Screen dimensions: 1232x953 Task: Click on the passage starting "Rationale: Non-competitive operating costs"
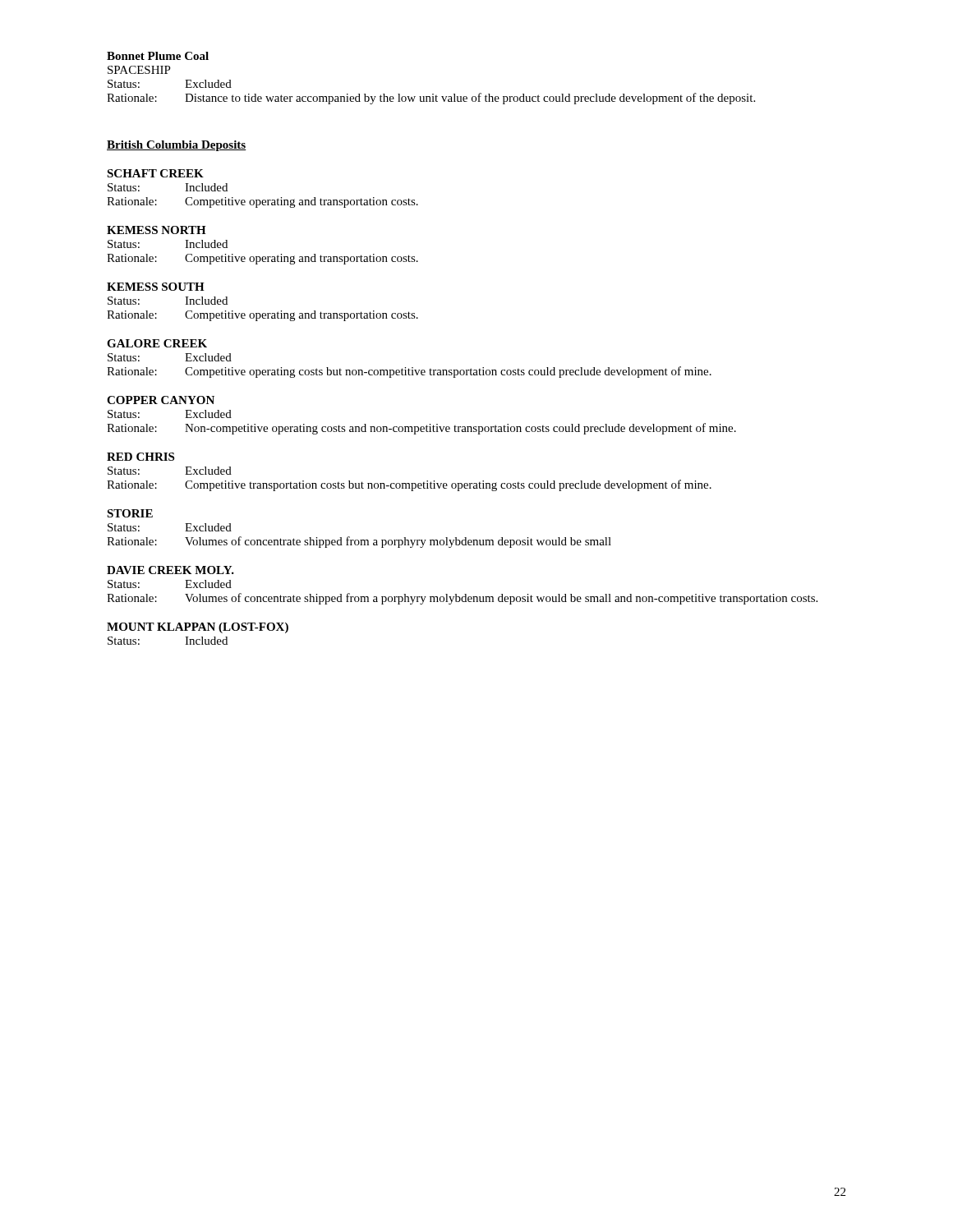[422, 428]
